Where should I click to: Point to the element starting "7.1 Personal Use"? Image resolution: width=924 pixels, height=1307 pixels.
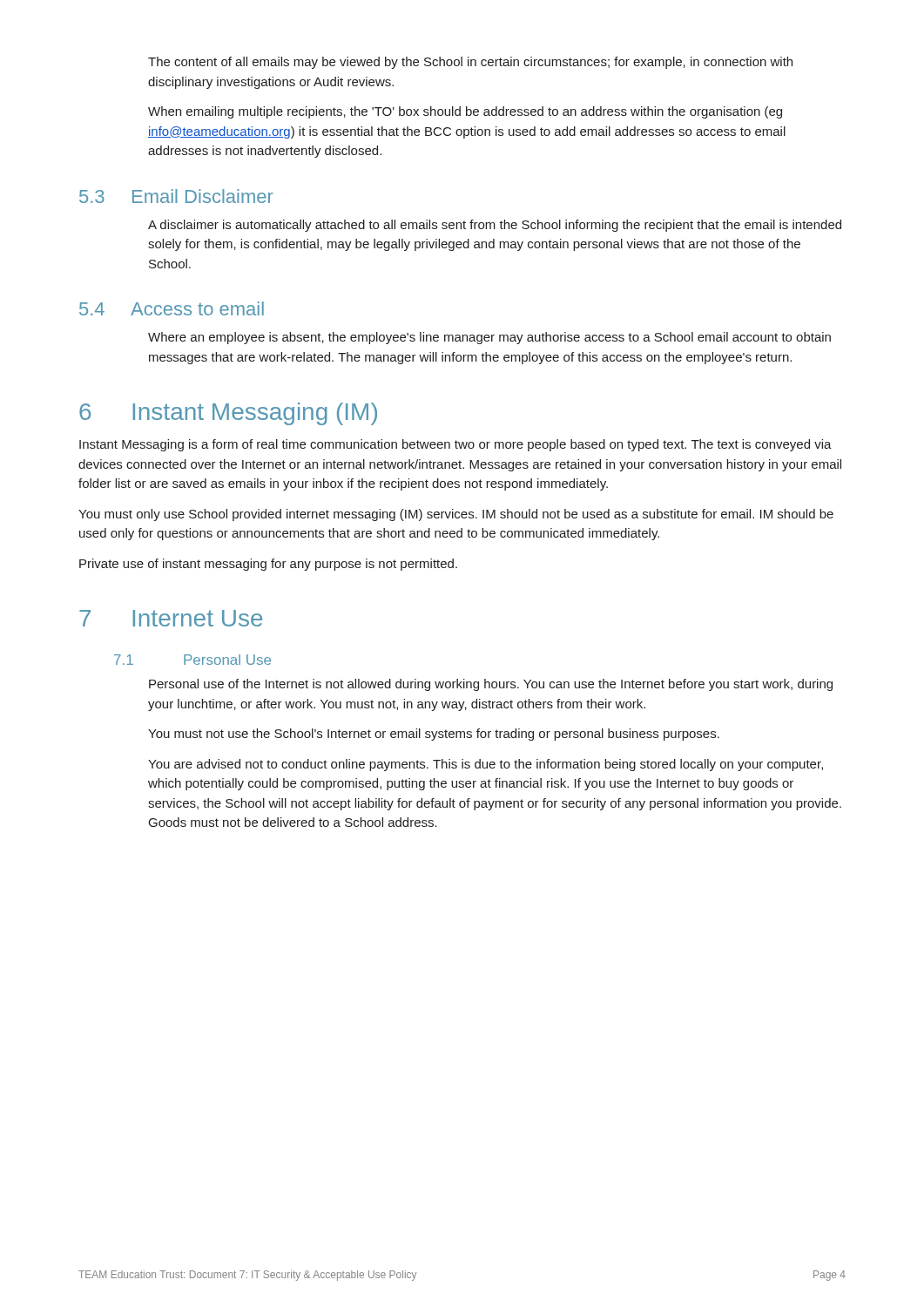[192, 660]
